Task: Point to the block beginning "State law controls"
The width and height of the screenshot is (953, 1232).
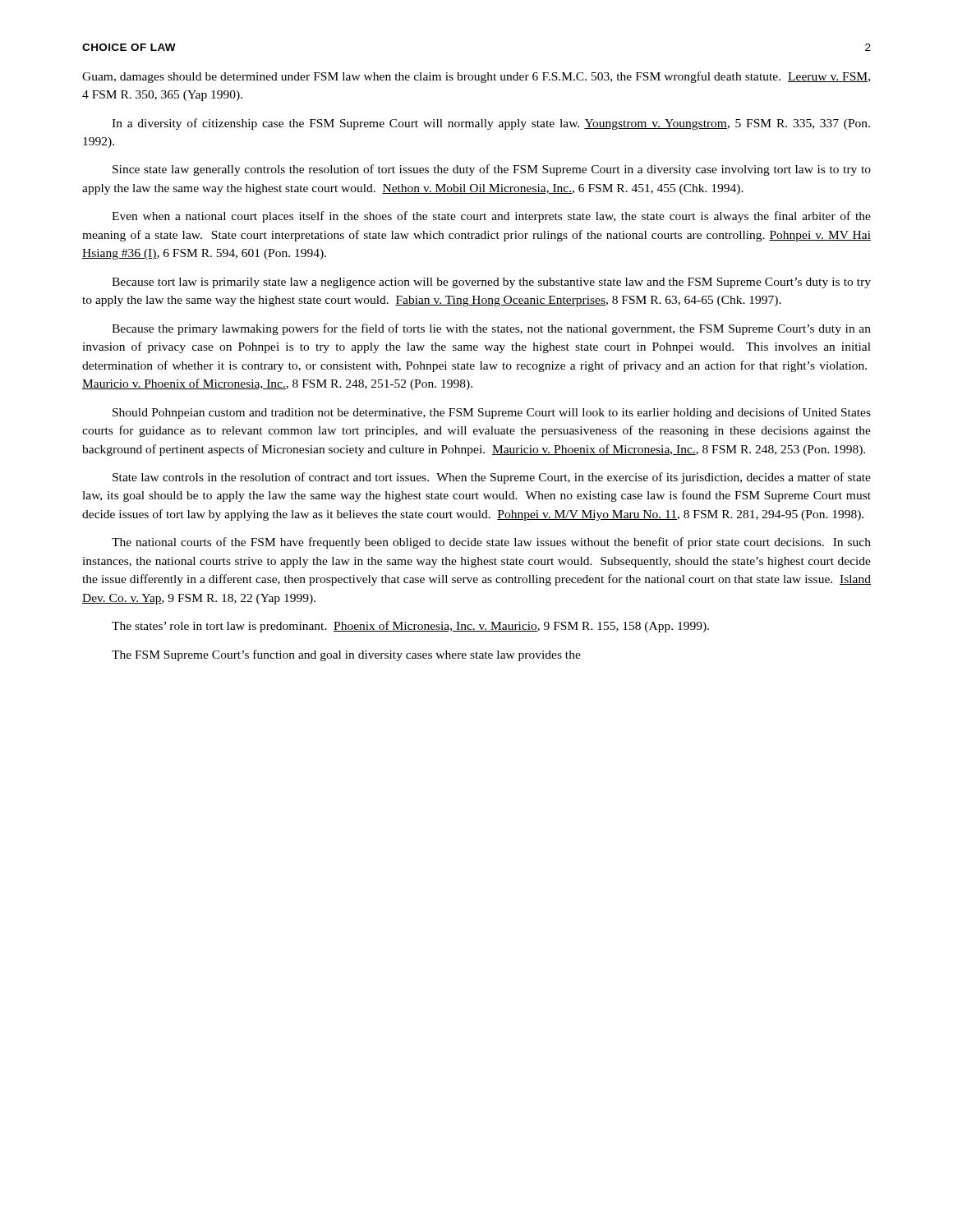Action: point(476,495)
